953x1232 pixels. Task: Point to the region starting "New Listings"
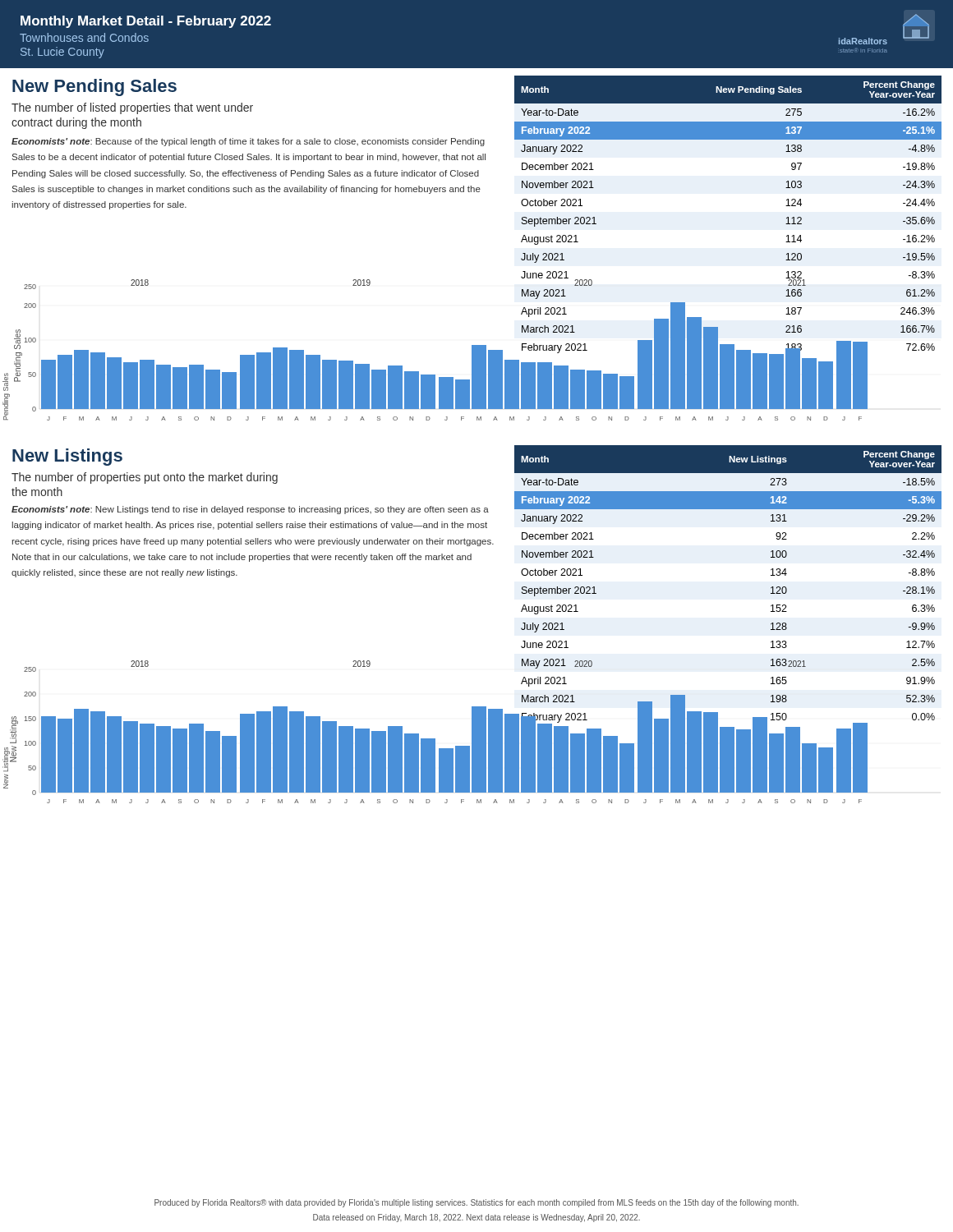coord(67,455)
